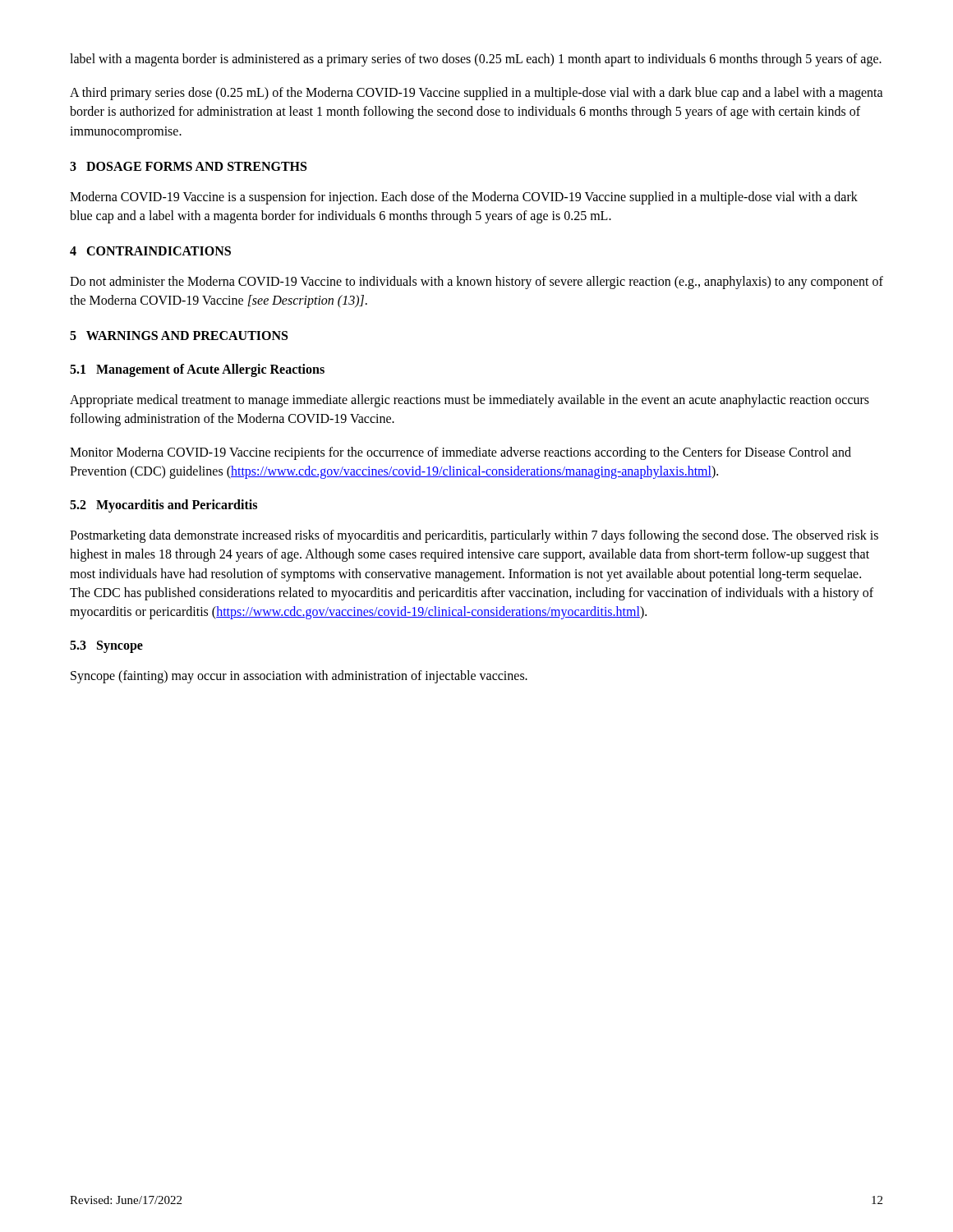Screen dimensions: 1232x953
Task: Locate the section header that opens with "5.1 Management of"
Action: point(197,369)
